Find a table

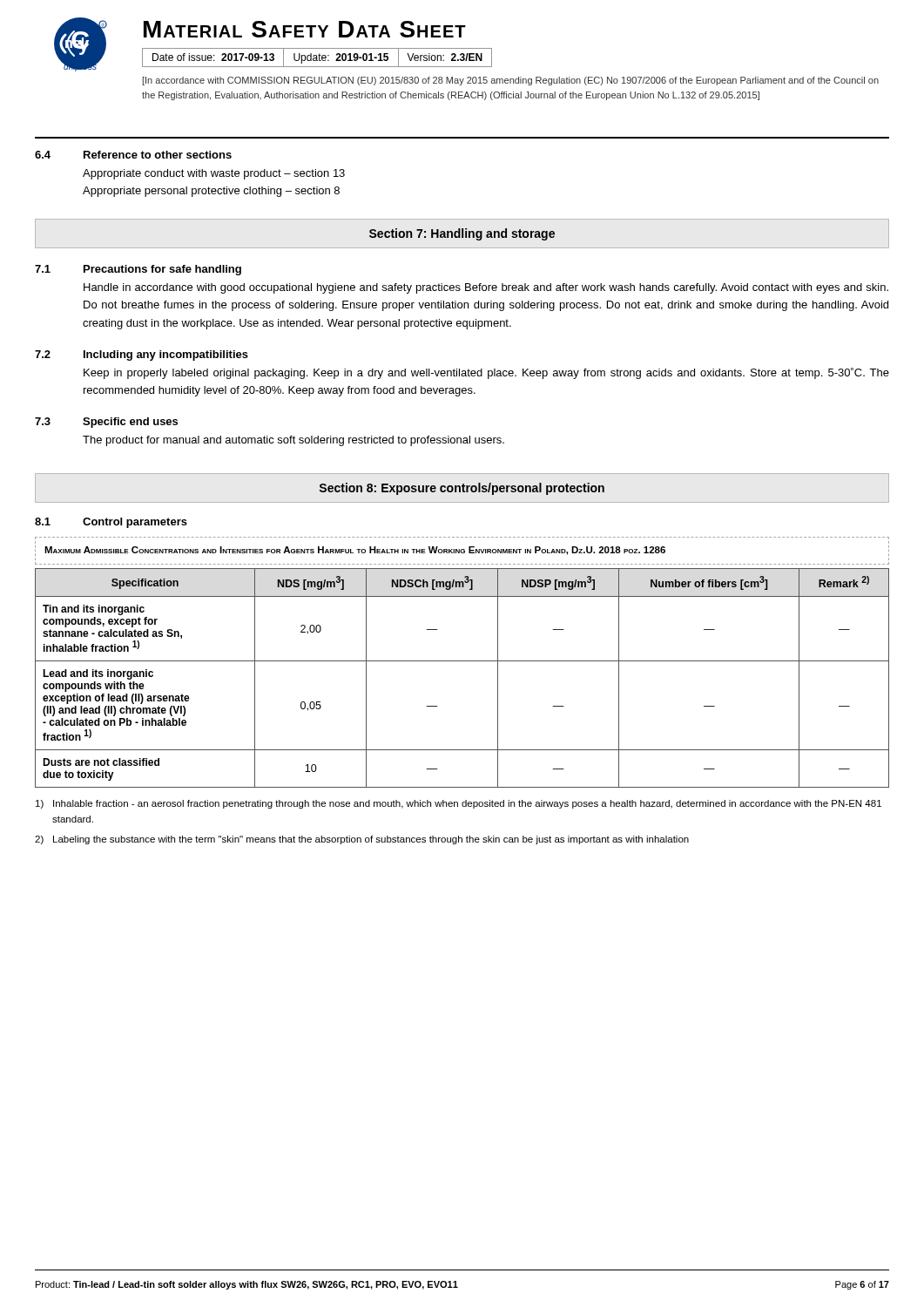pyautogui.click(x=462, y=662)
